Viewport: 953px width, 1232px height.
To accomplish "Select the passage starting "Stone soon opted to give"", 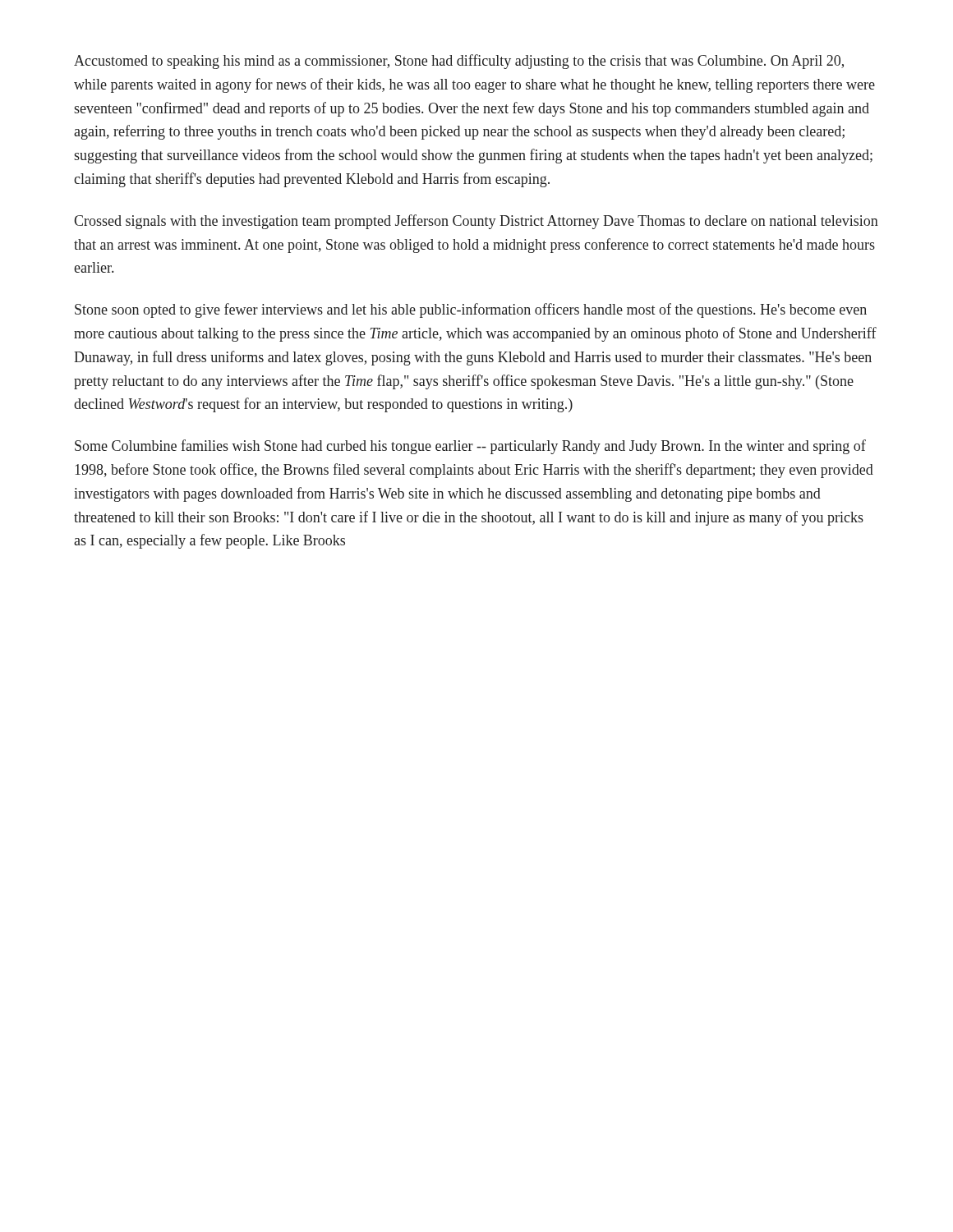I will (x=475, y=357).
